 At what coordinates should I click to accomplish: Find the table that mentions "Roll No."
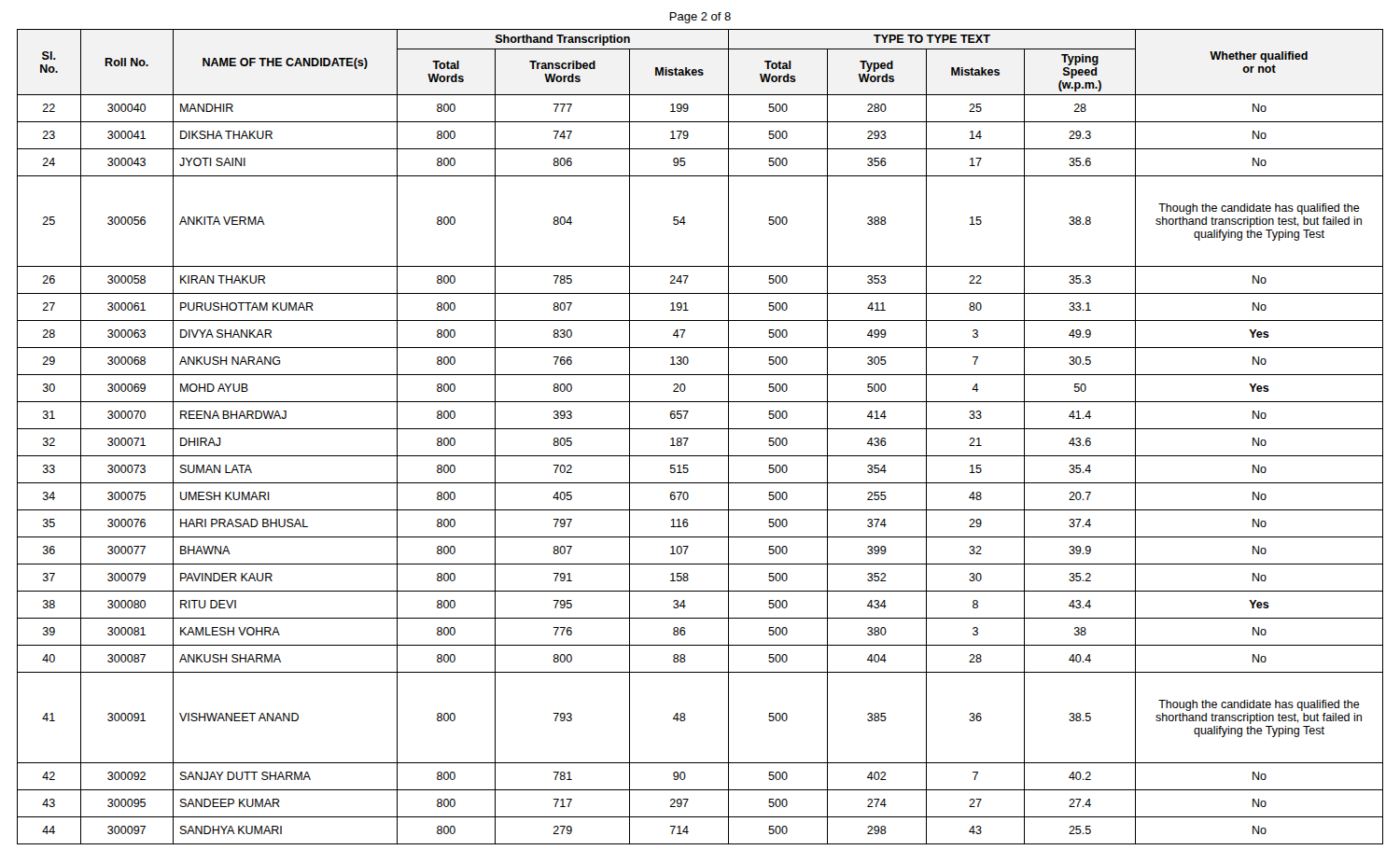coord(700,437)
